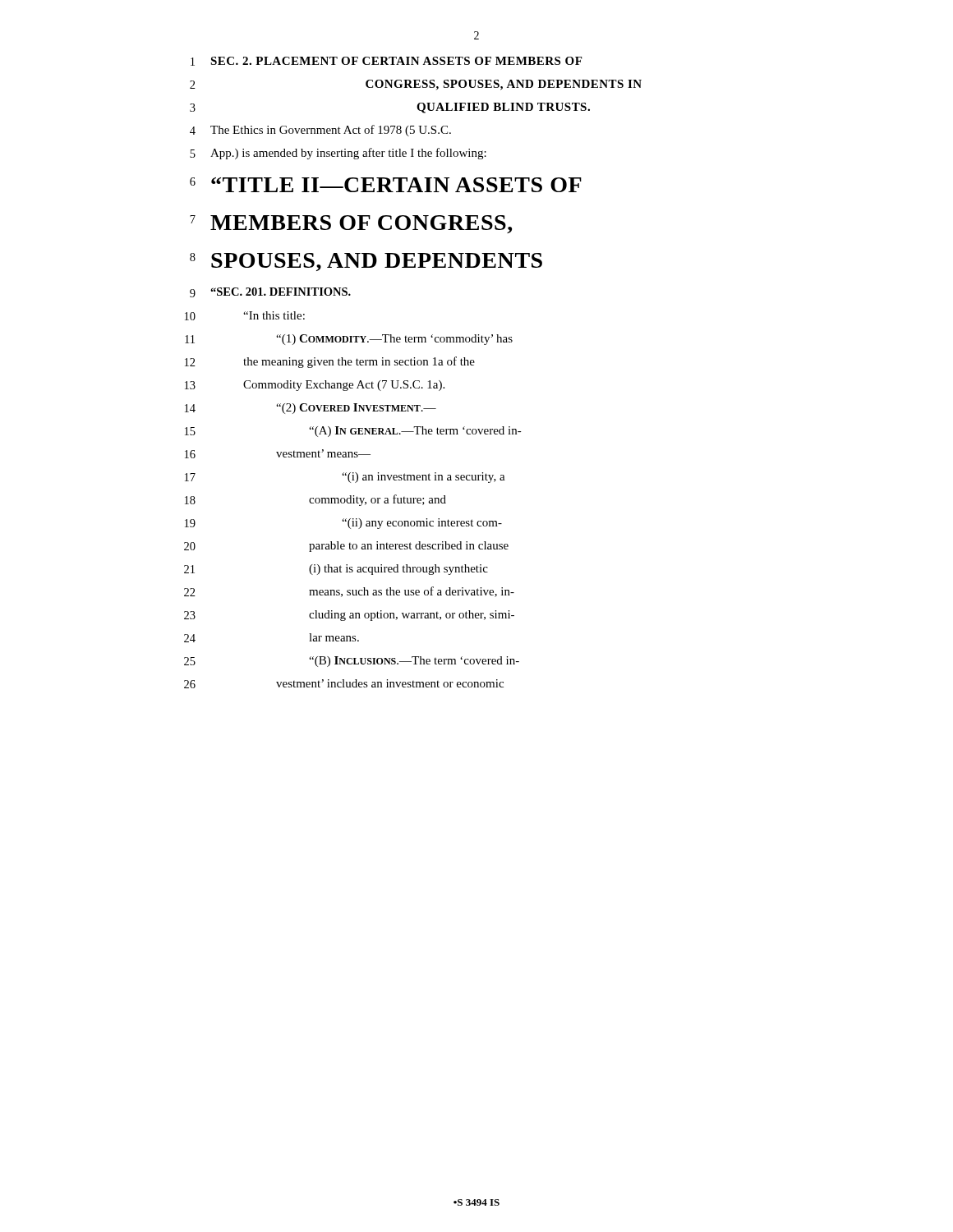Find the list item that reads "11 “(1) COMMODITY.—The term"
The width and height of the screenshot is (953, 1232).
click(476, 339)
